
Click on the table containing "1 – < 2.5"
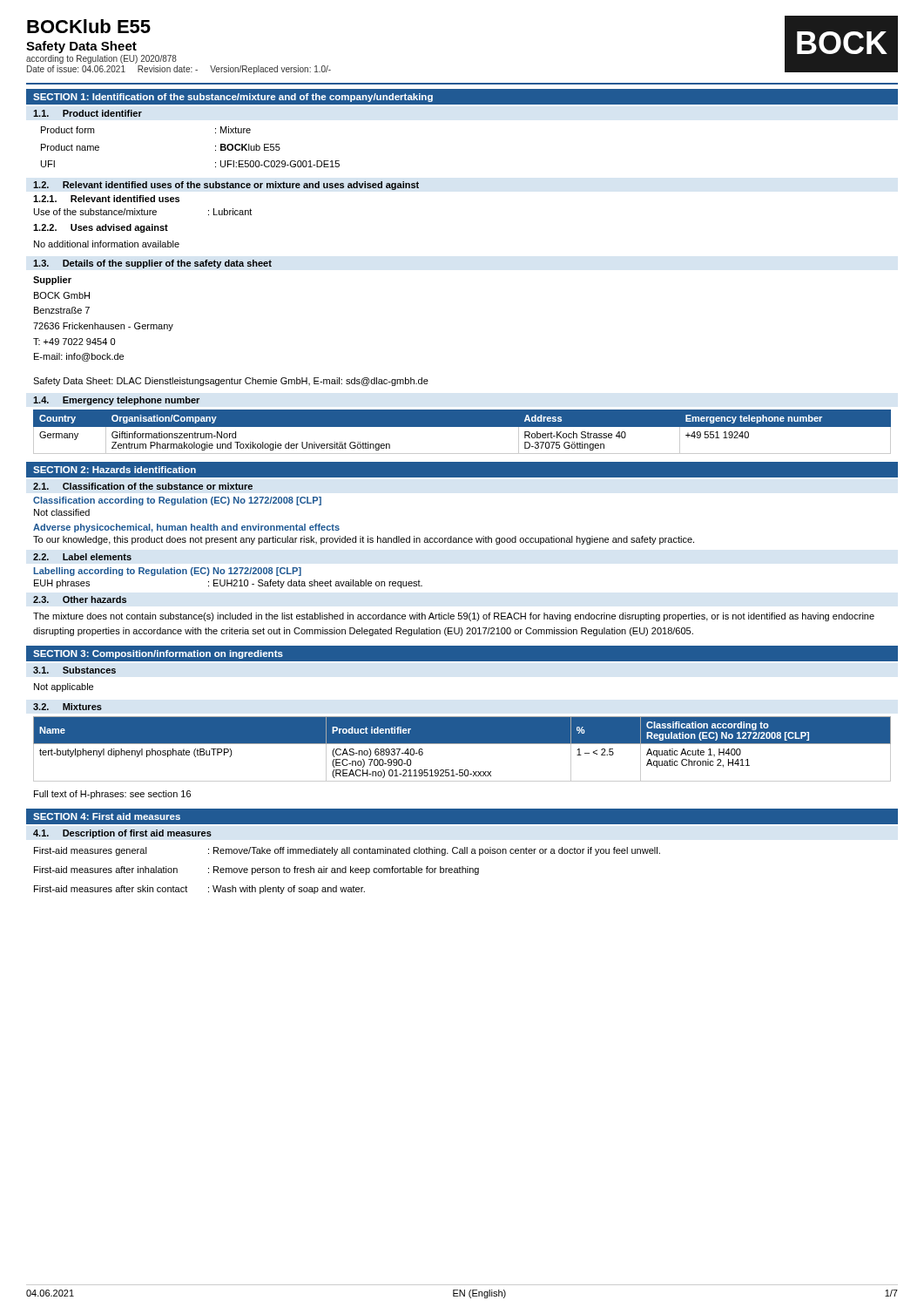462,749
